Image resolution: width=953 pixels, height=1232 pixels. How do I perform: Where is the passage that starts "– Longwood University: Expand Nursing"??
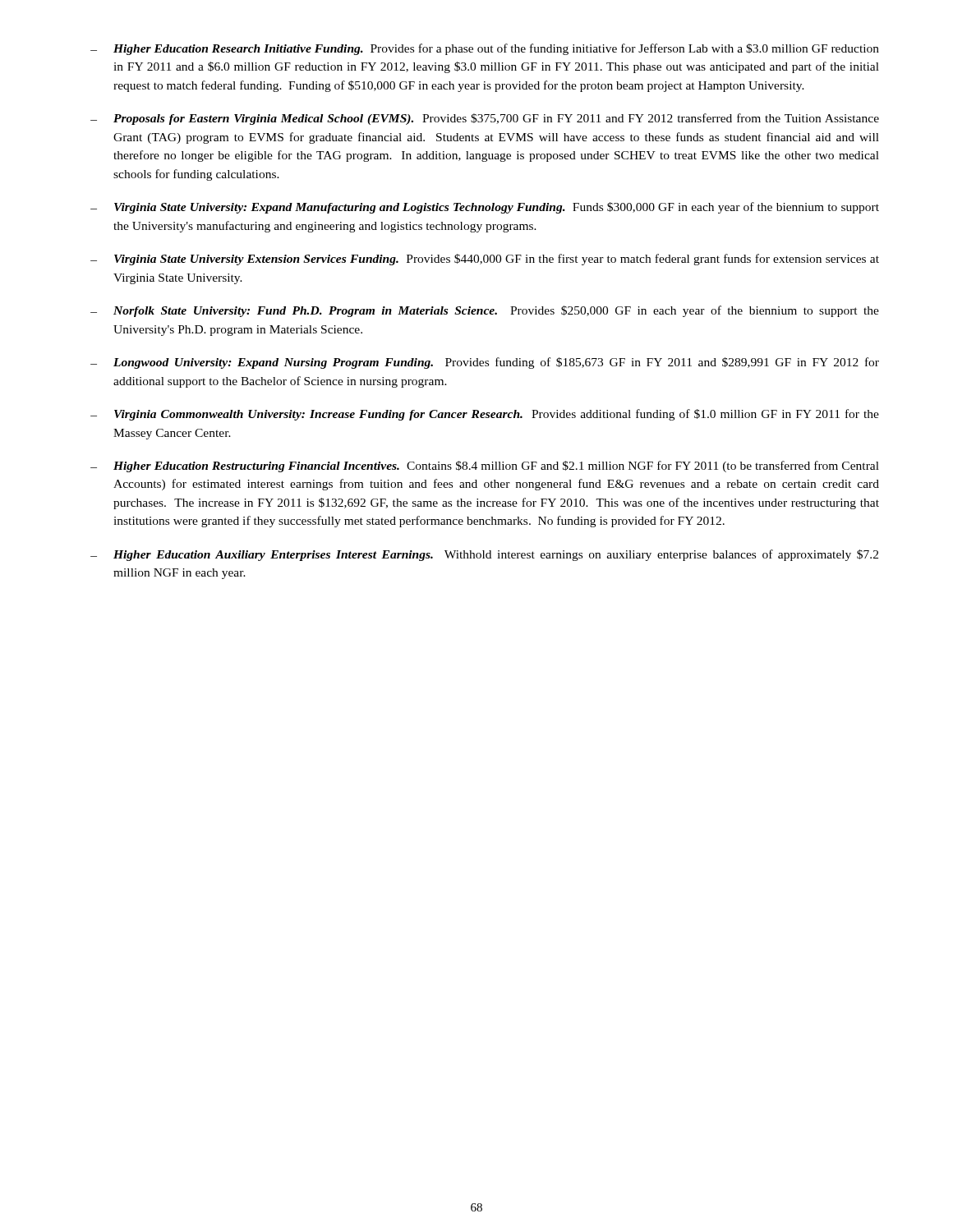[476, 372]
